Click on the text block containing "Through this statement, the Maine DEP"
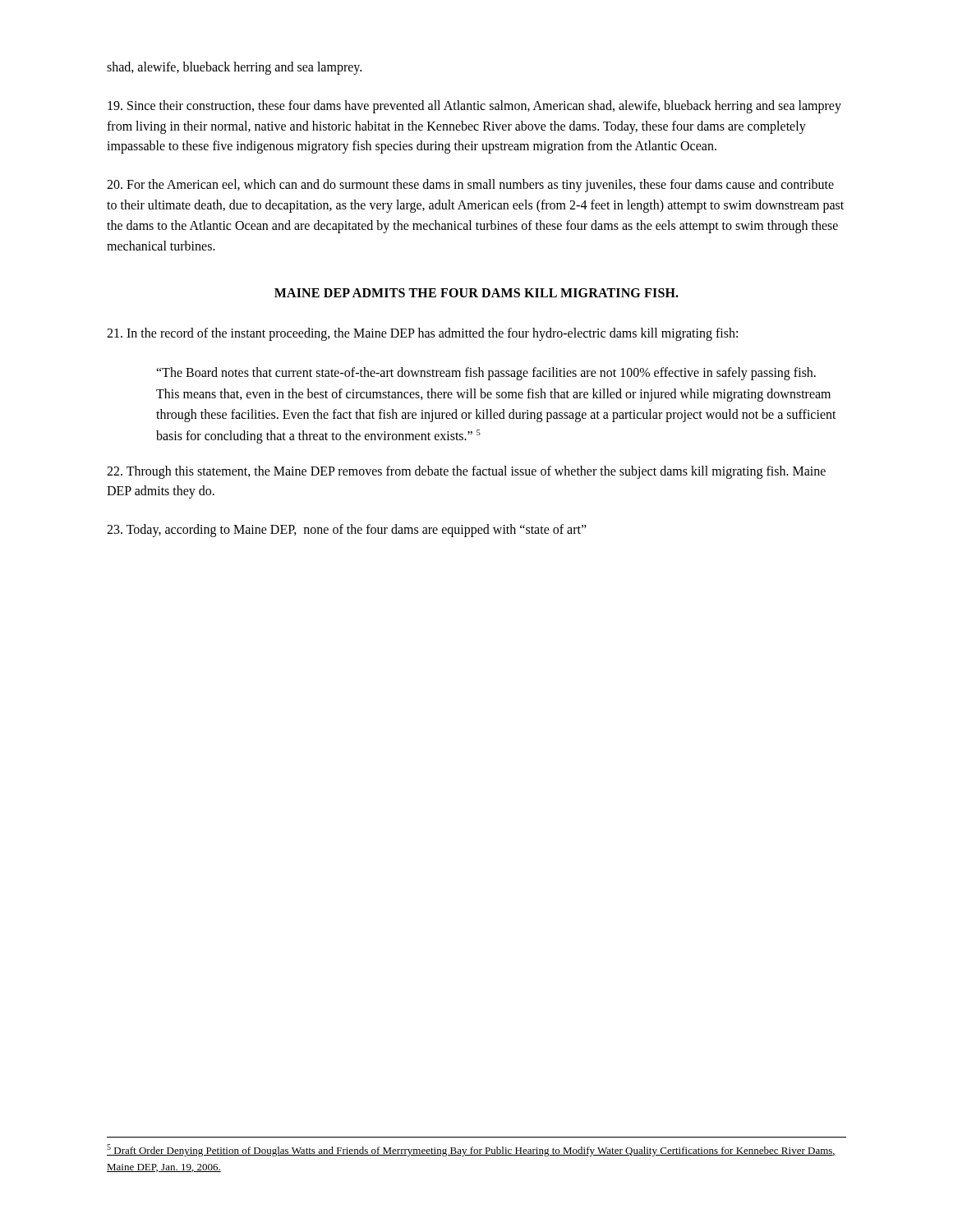Viewport: 953px width, 1232px height. point(466,481)
